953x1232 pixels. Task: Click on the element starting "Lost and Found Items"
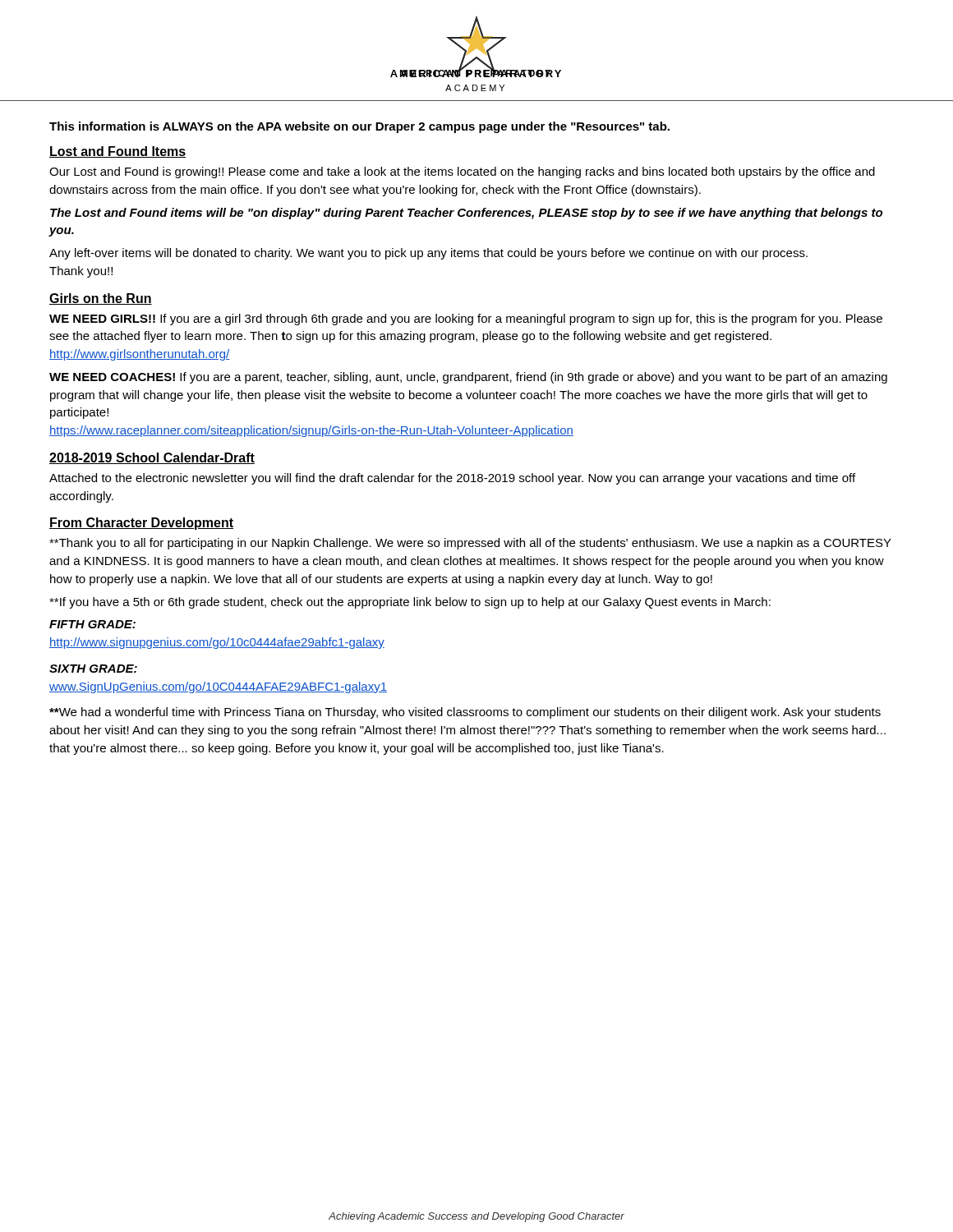[118, 152]
